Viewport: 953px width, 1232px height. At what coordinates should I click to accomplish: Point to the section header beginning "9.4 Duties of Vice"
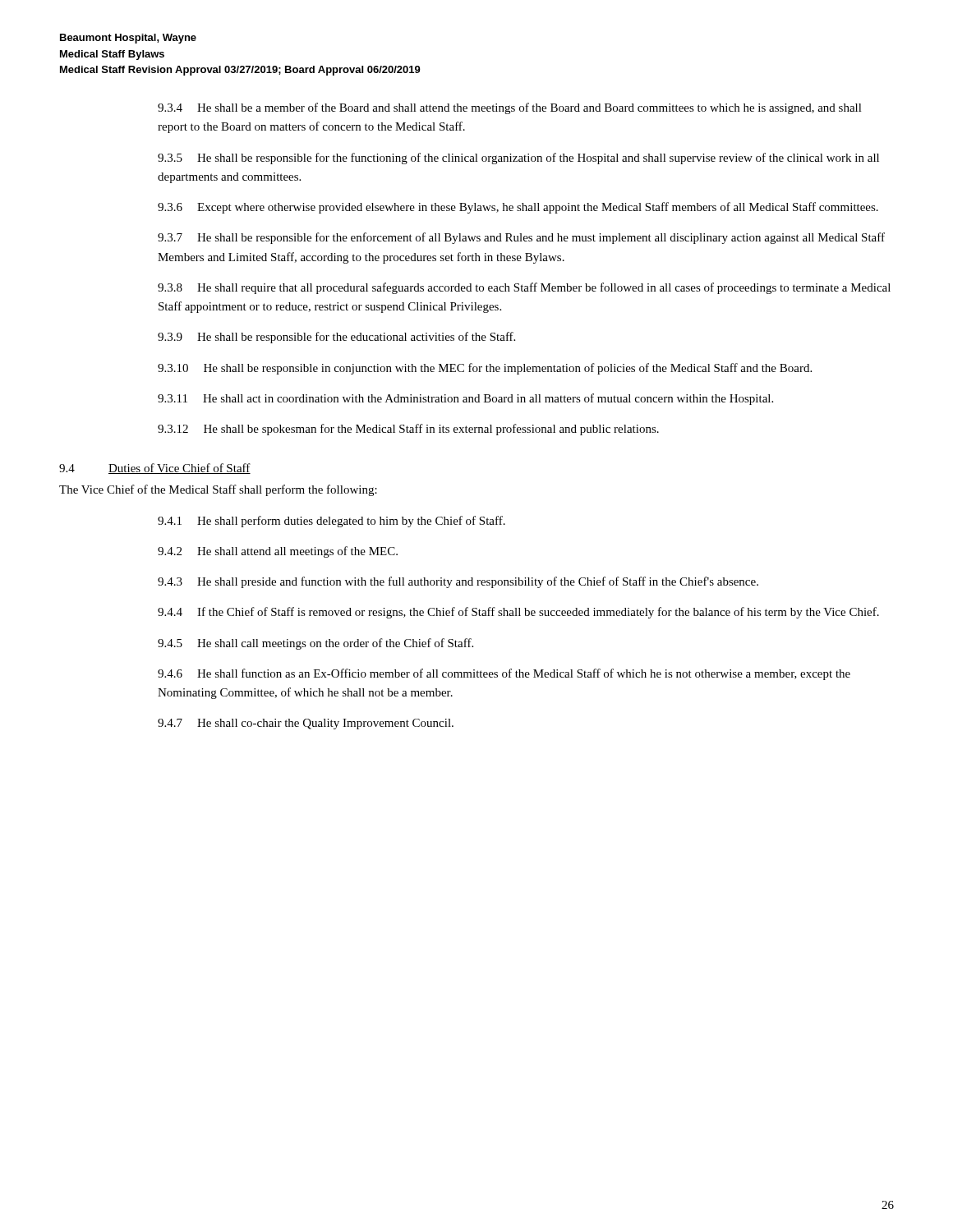[x=155, y=469]
